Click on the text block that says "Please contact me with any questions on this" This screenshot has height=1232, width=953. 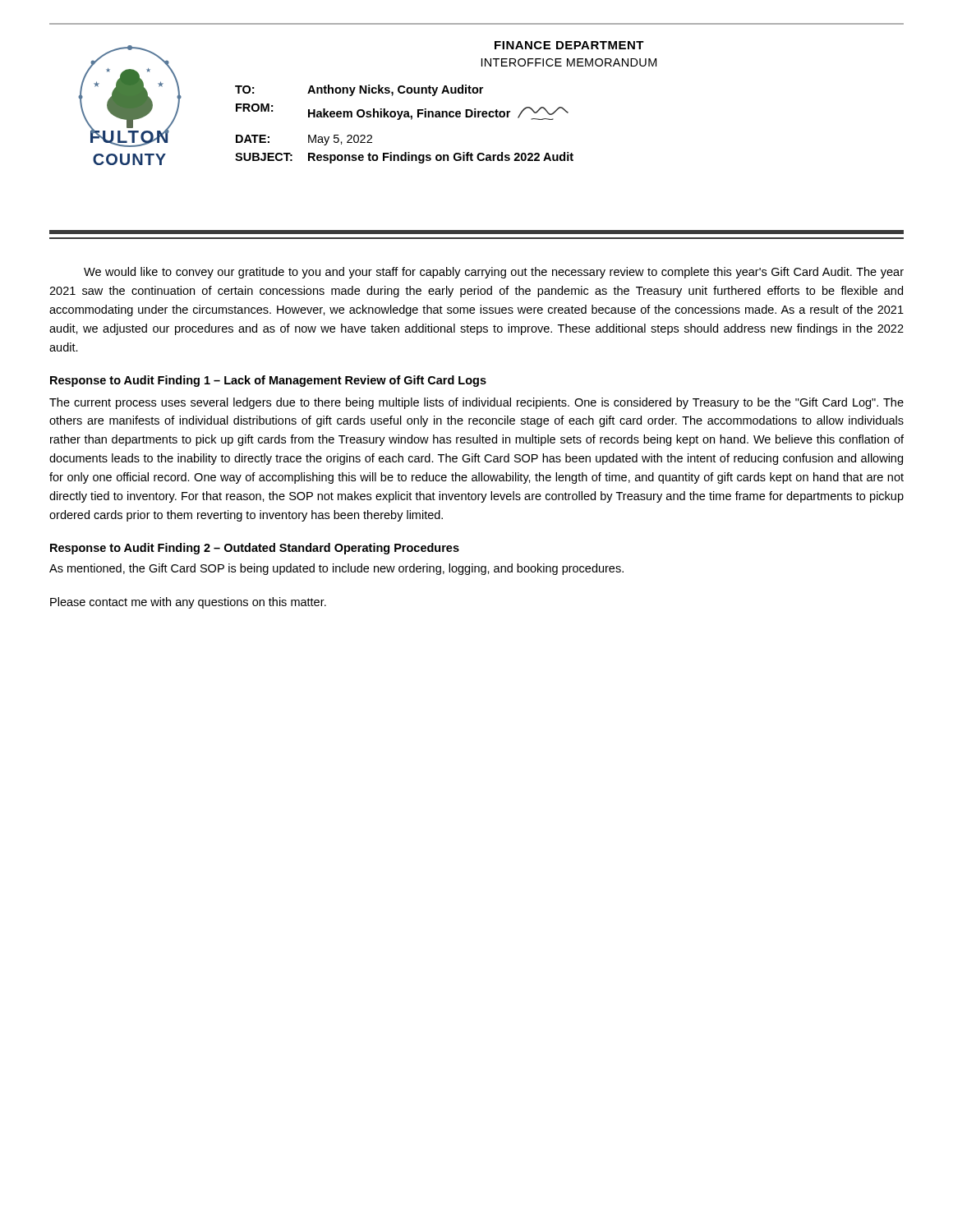pos(188,602)
